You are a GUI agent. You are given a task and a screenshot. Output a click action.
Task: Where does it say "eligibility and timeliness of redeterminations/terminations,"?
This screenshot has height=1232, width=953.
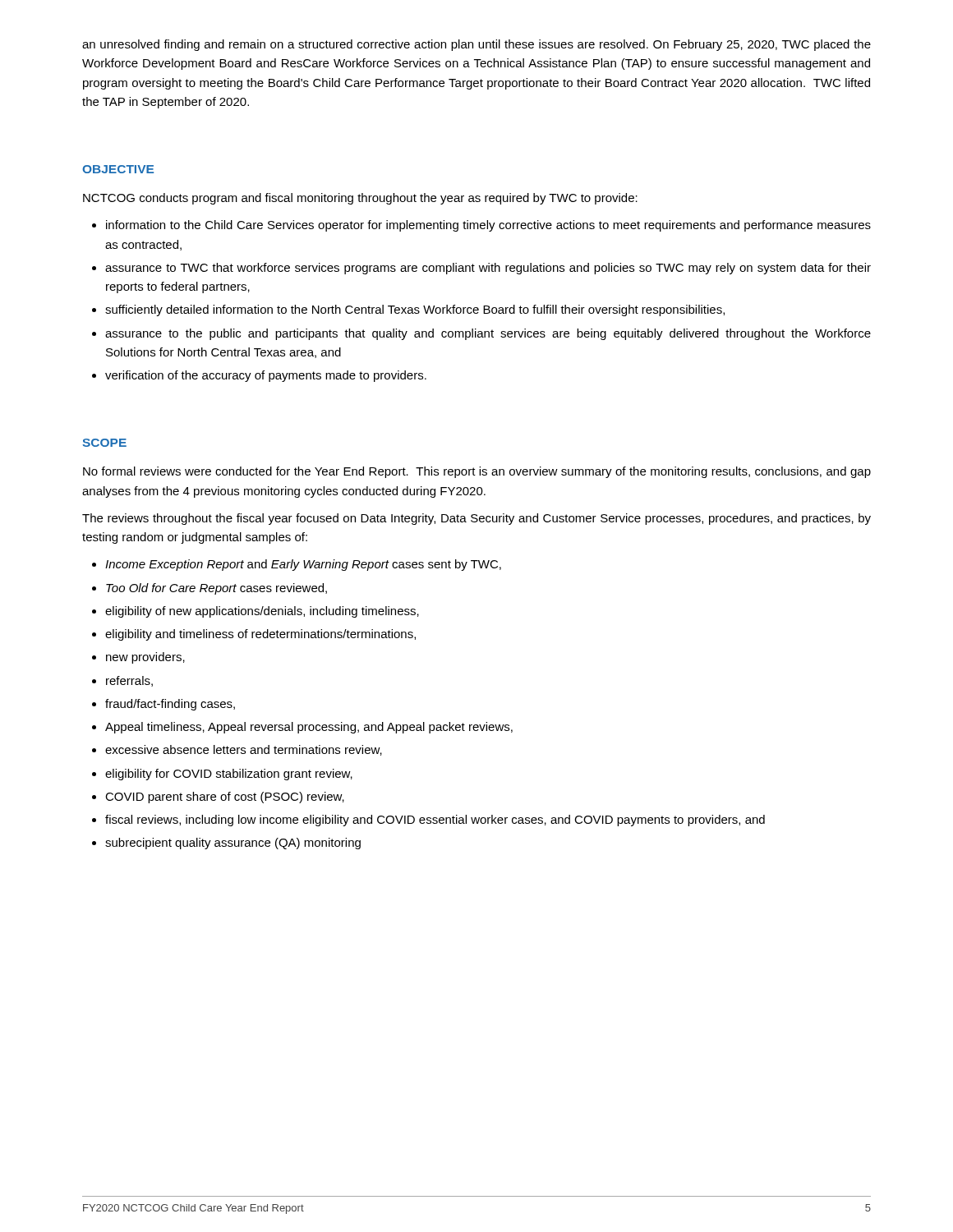(261, 634)
